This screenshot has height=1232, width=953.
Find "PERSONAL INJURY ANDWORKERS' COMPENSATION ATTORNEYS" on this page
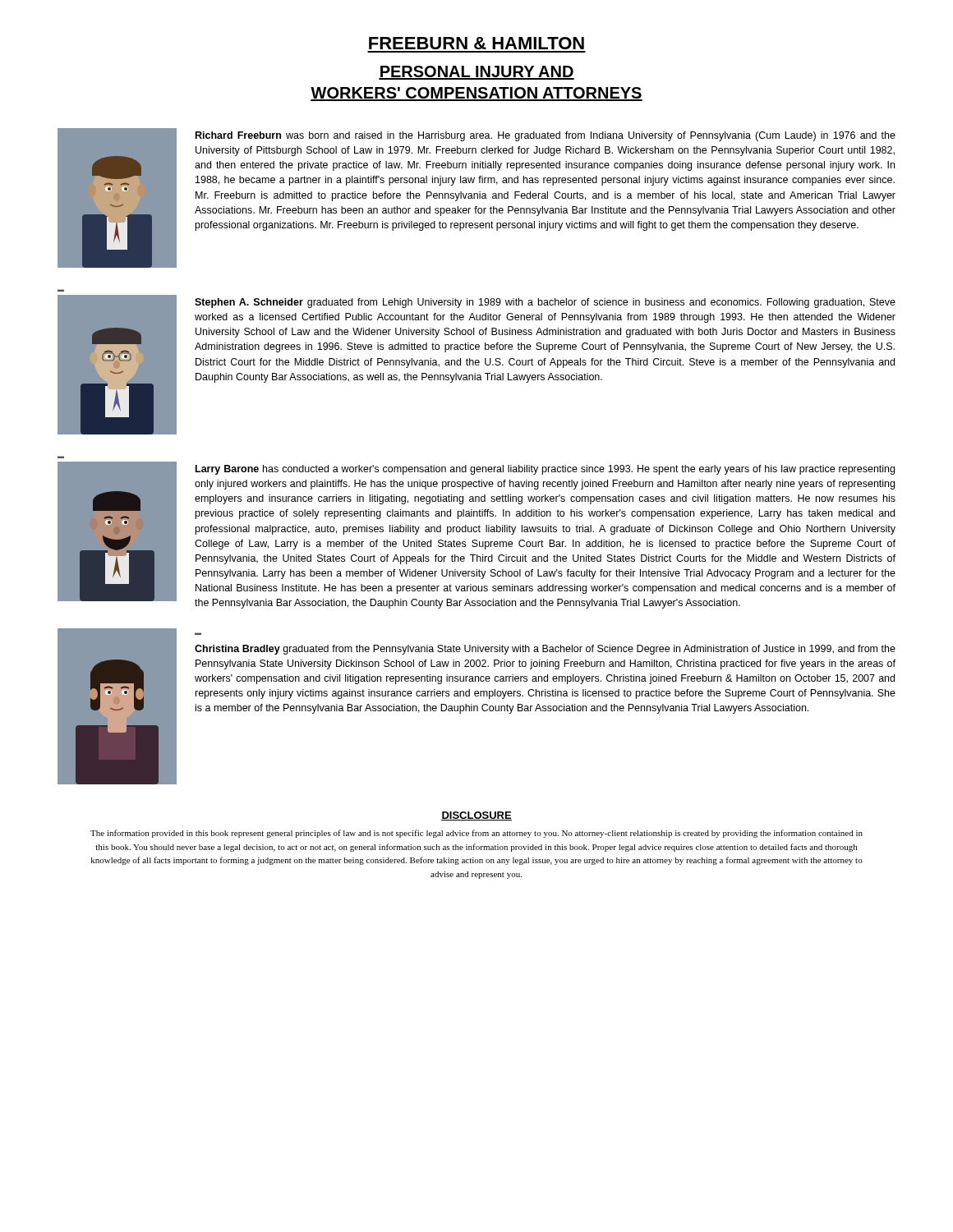pyautogui.click(x=476, y=82)
